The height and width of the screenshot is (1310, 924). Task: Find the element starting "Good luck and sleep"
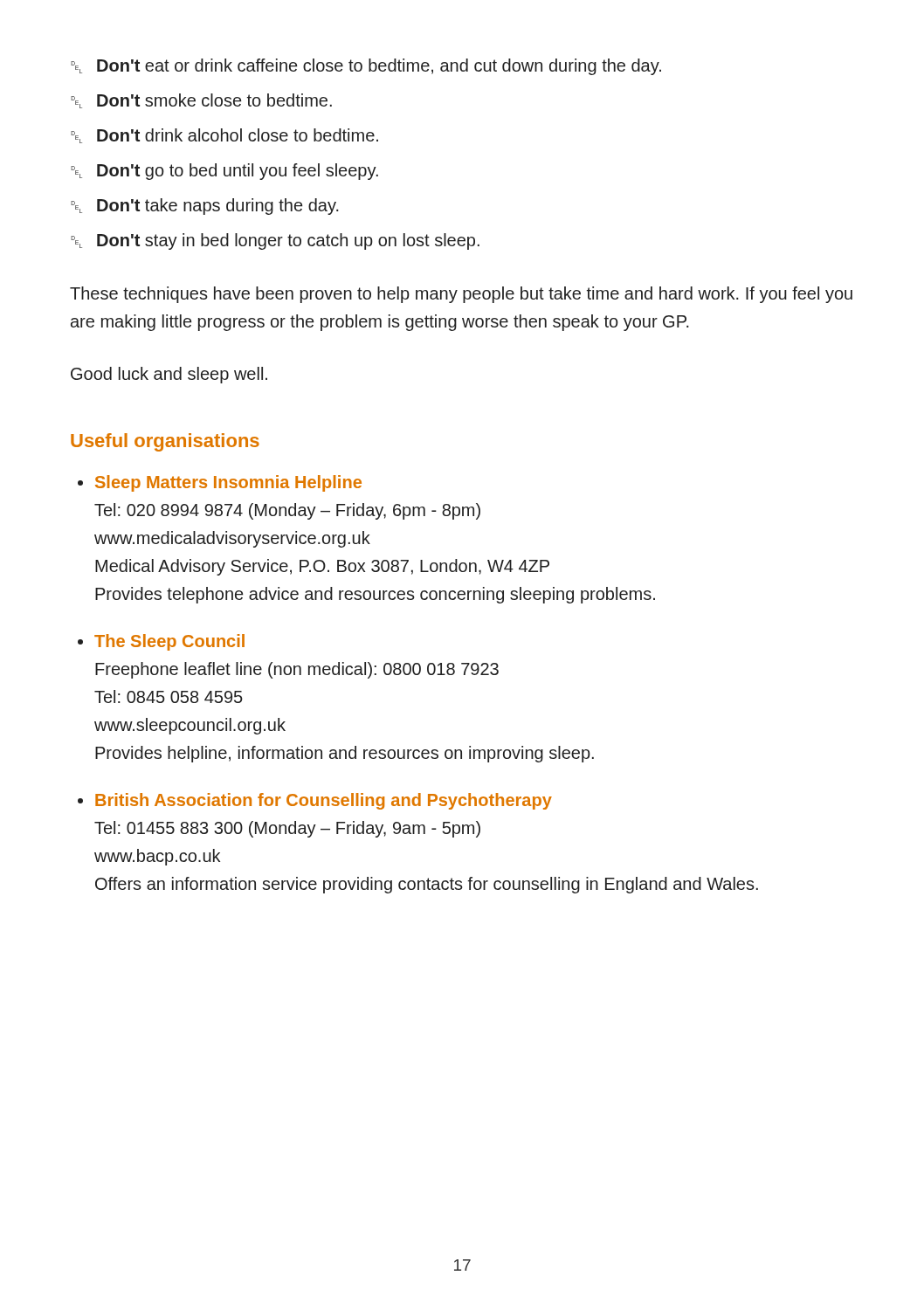[169, 374]
